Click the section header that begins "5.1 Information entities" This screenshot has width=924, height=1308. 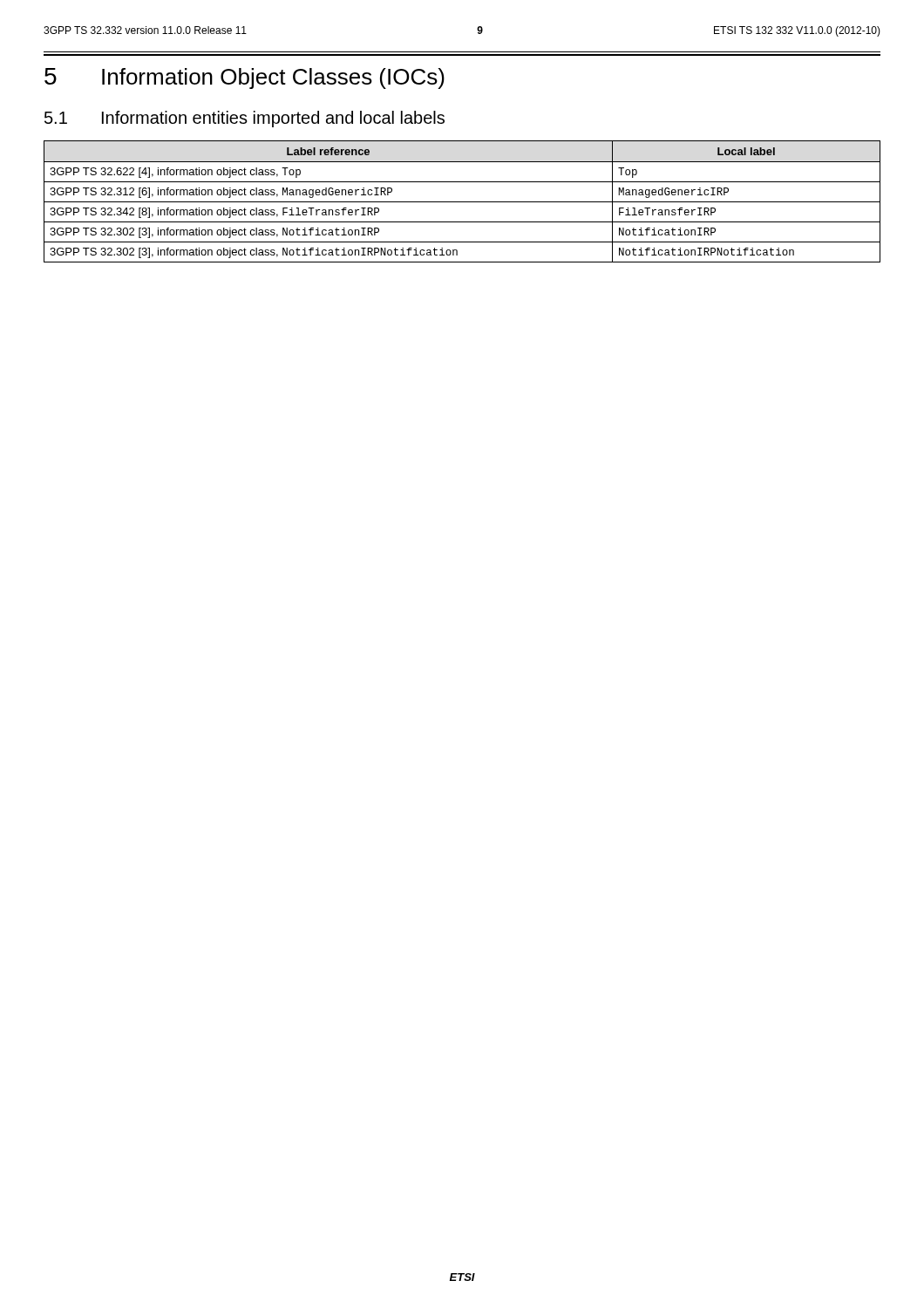tap(244, 118)
